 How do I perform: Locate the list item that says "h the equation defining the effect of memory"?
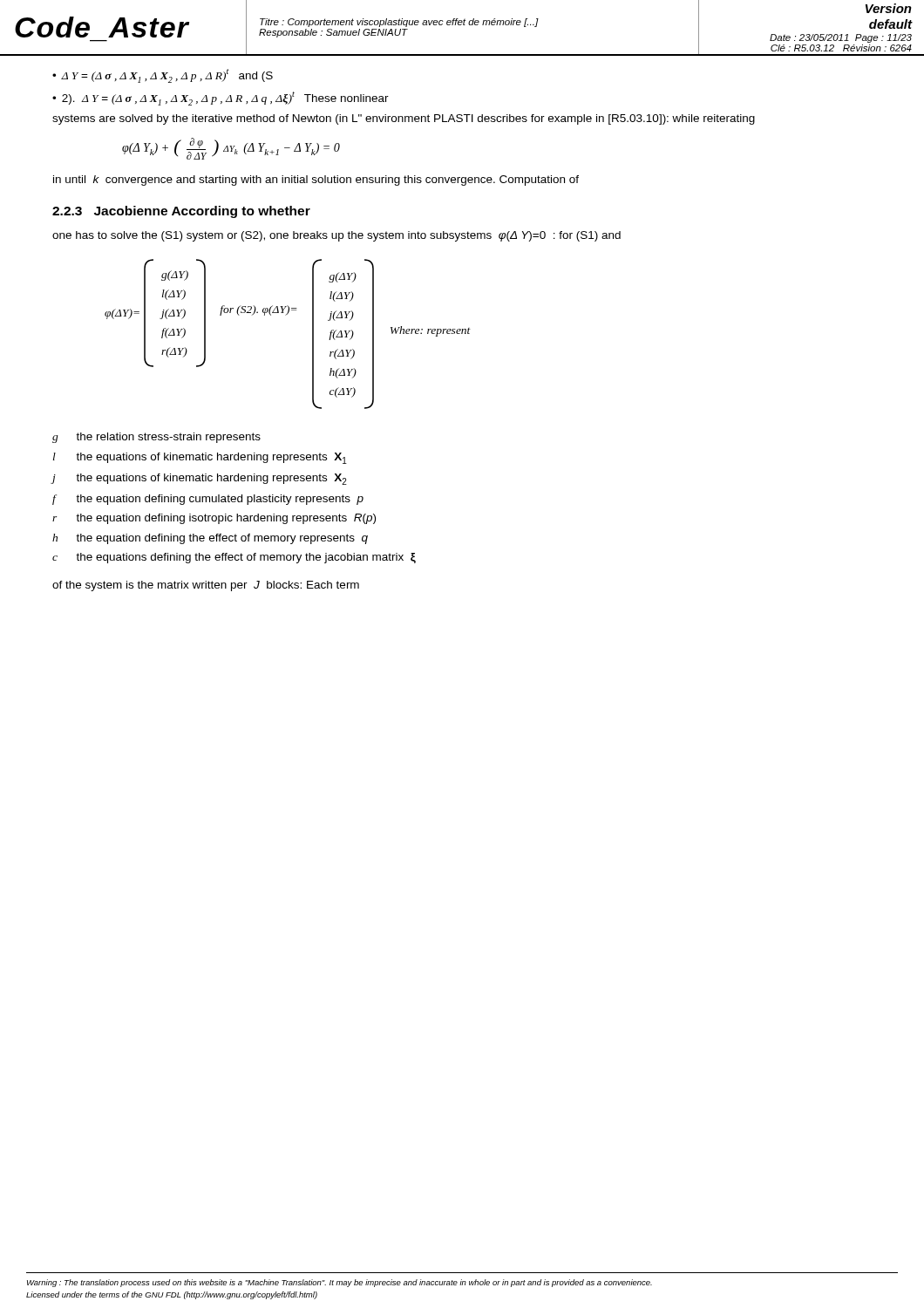(x=210, y=538)
